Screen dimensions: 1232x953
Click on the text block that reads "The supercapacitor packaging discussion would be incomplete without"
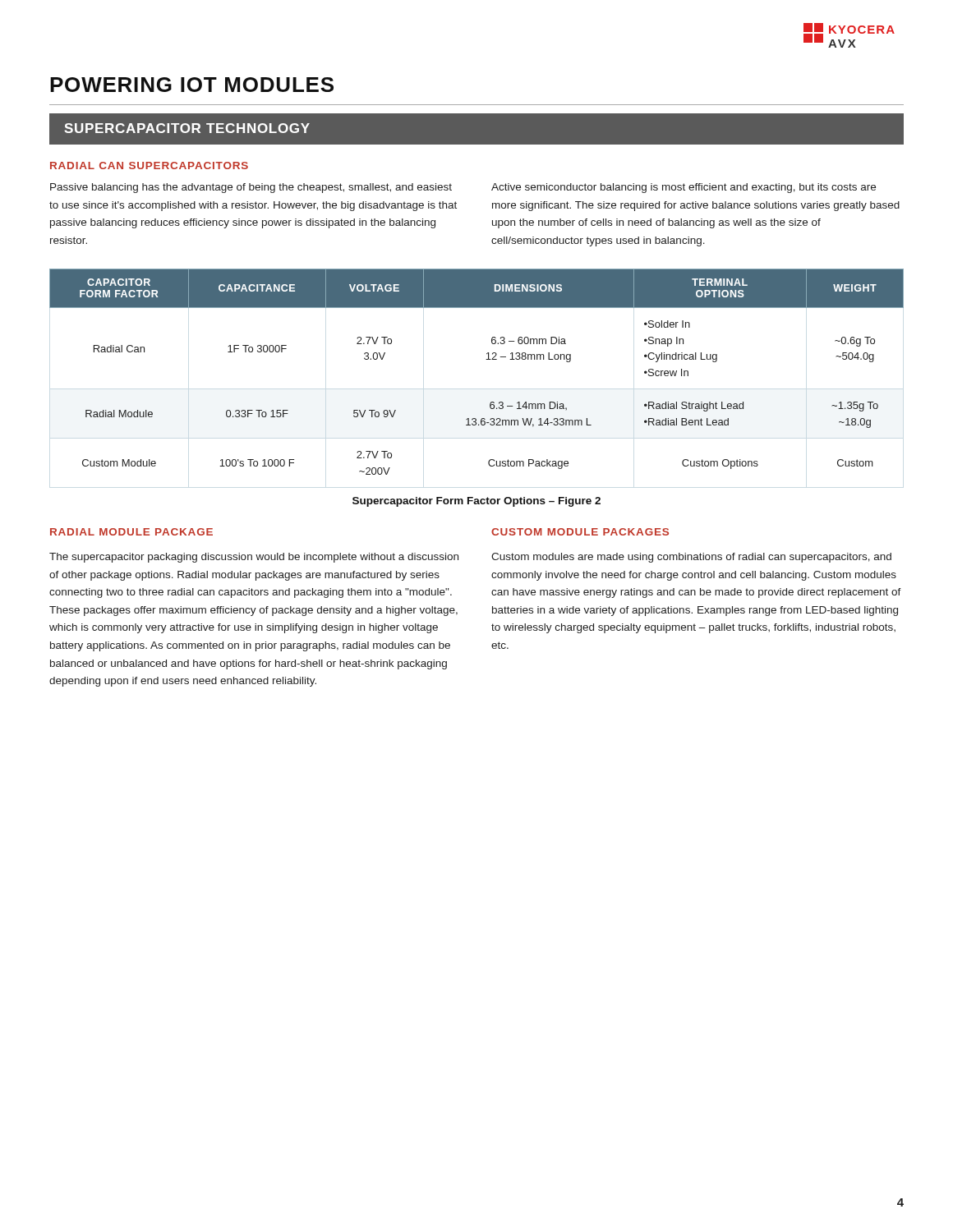coord(254,618)
